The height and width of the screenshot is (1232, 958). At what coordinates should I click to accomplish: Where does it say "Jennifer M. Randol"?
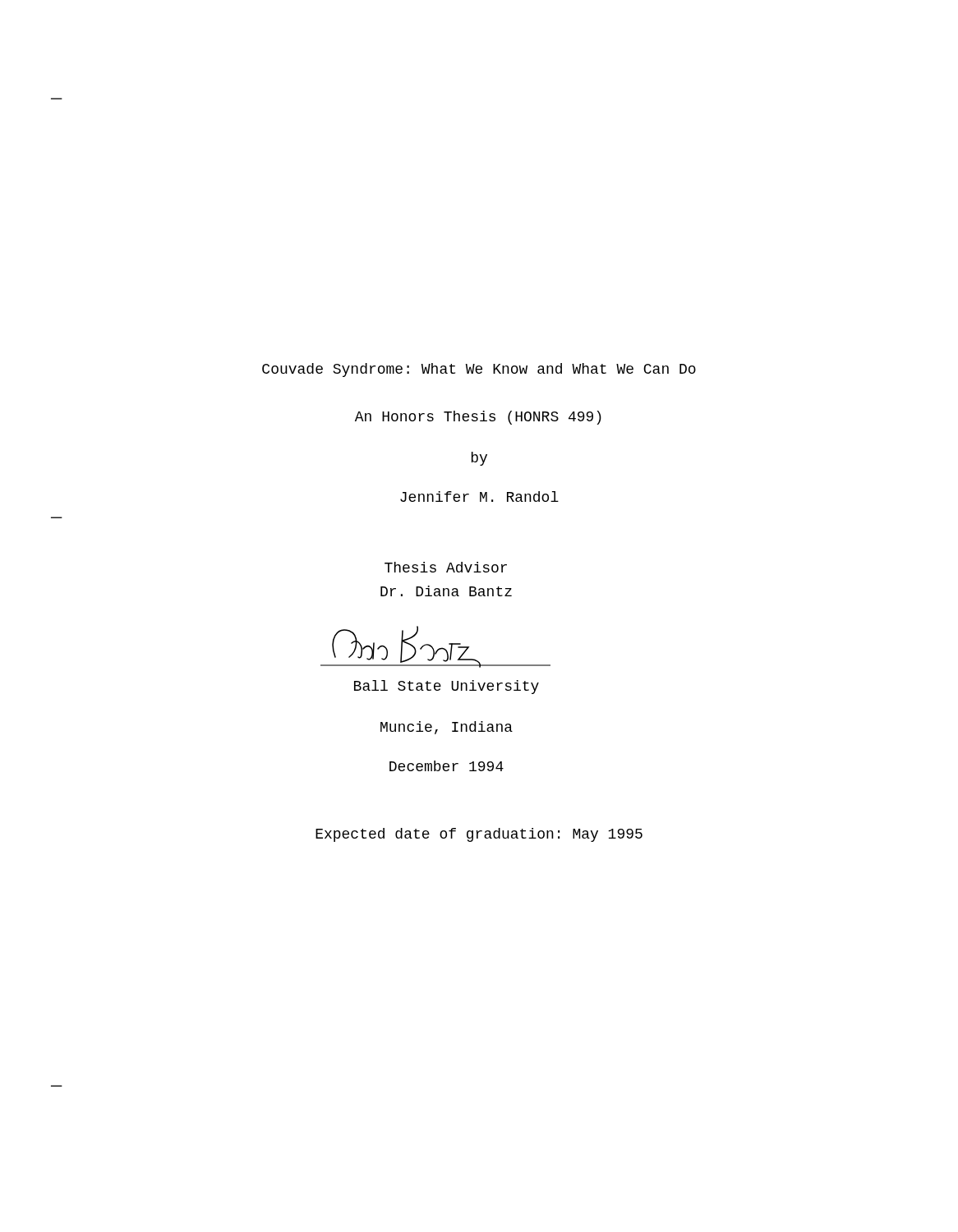[x=479, y=498]
